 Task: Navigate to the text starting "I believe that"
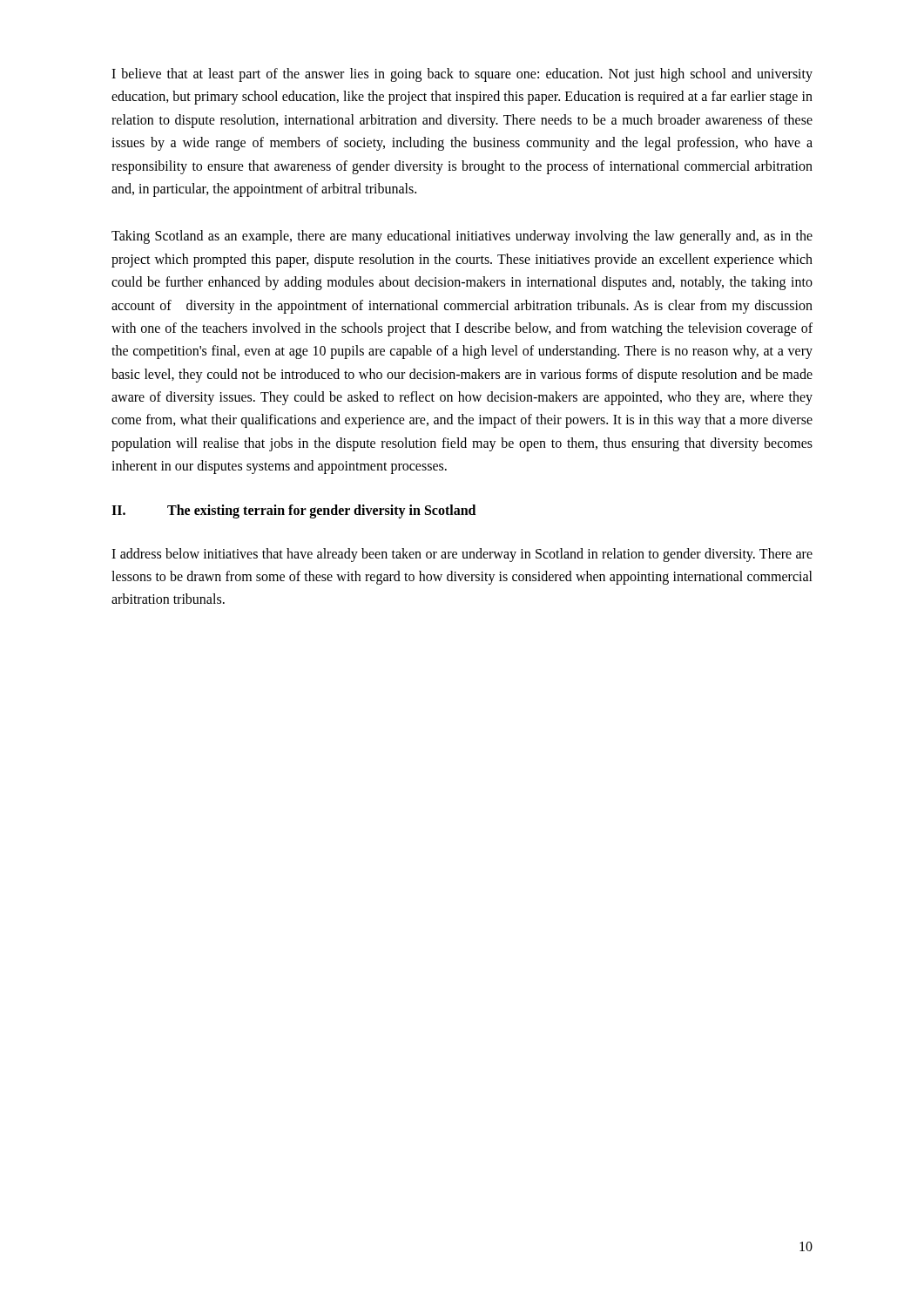tap(462, 131)
